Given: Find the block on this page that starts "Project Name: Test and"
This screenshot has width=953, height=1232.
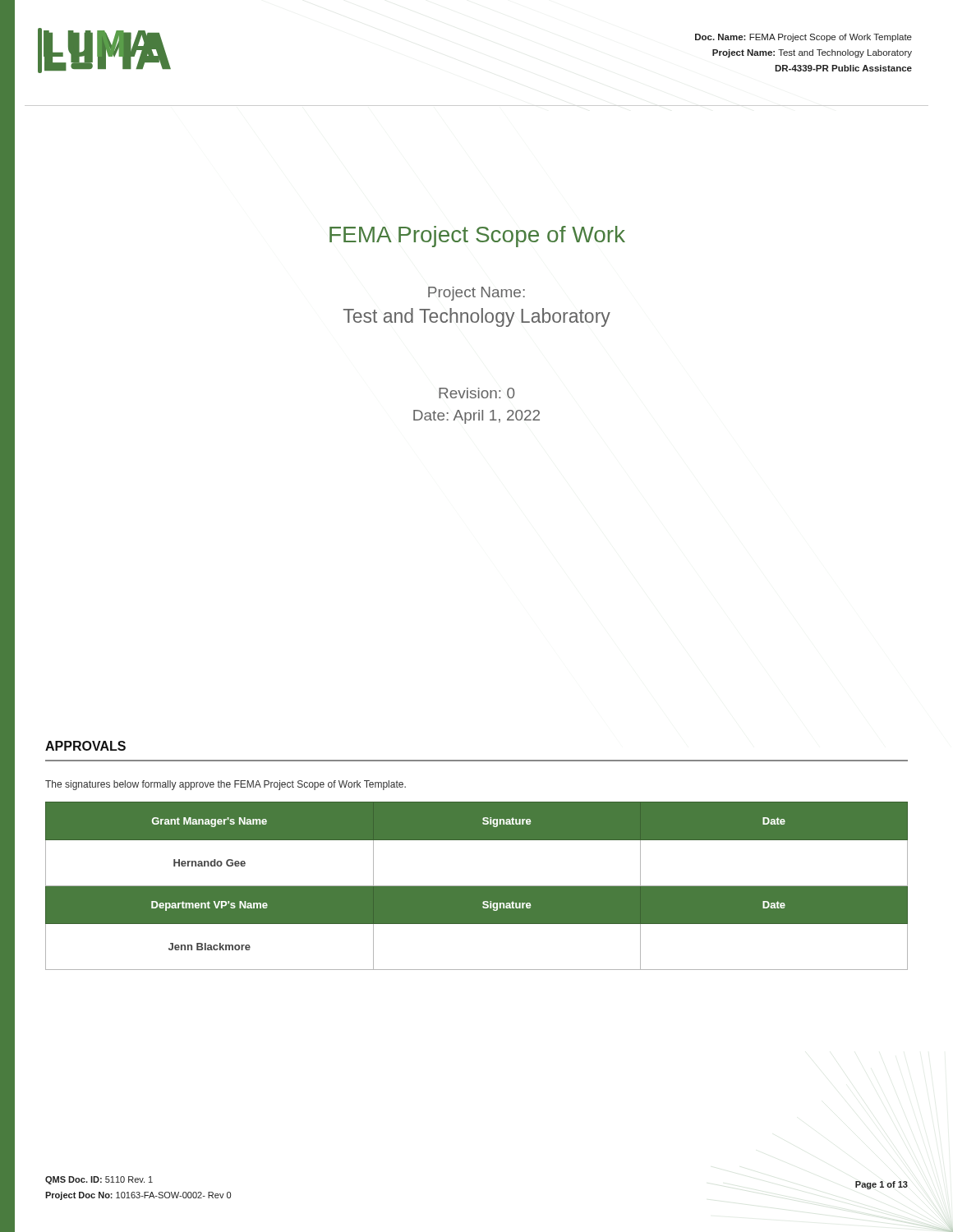Looking at the screenshot, I should [x=476, y=306].
